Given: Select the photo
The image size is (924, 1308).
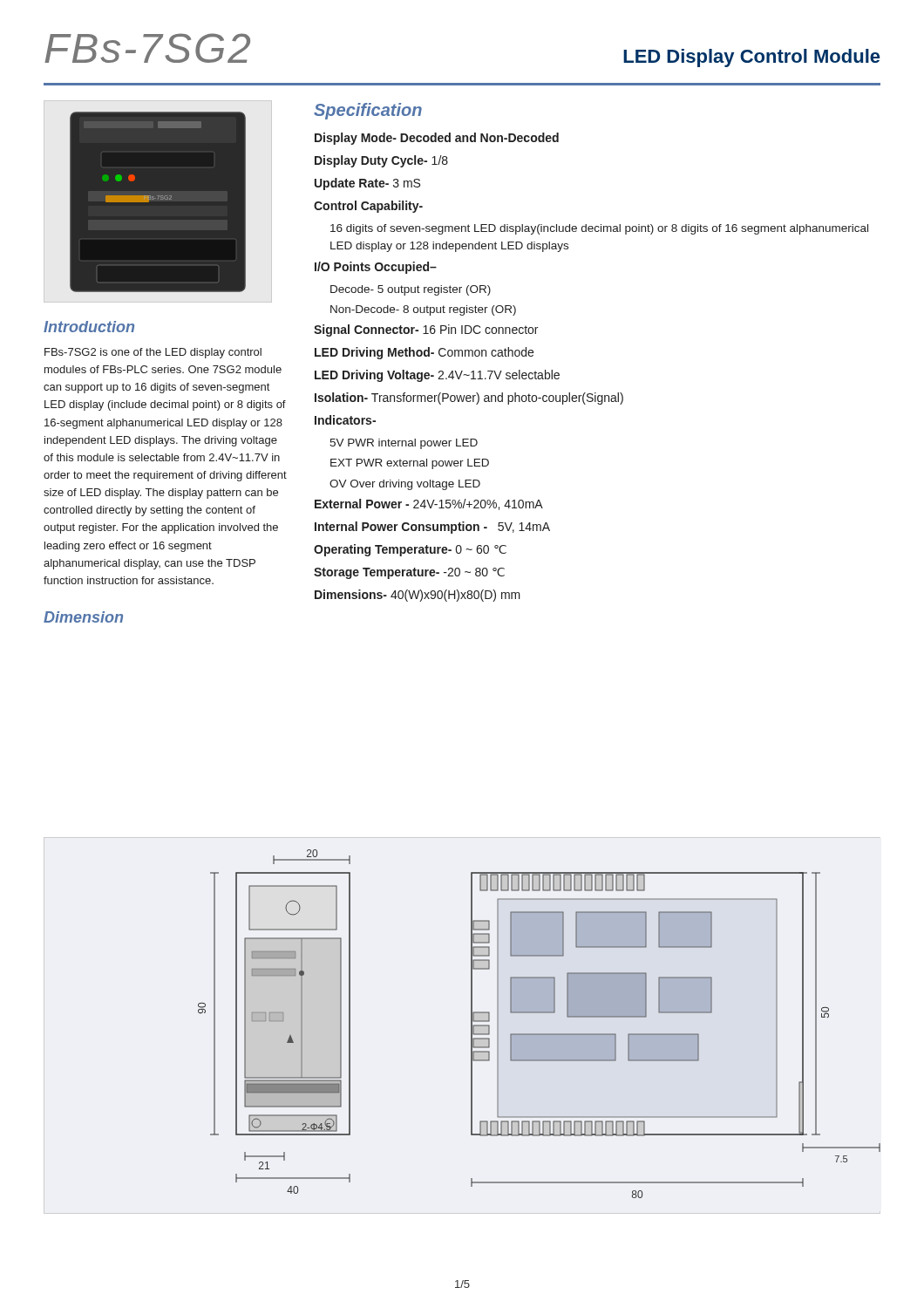Looking at the screenshot, I should [158, 201].
